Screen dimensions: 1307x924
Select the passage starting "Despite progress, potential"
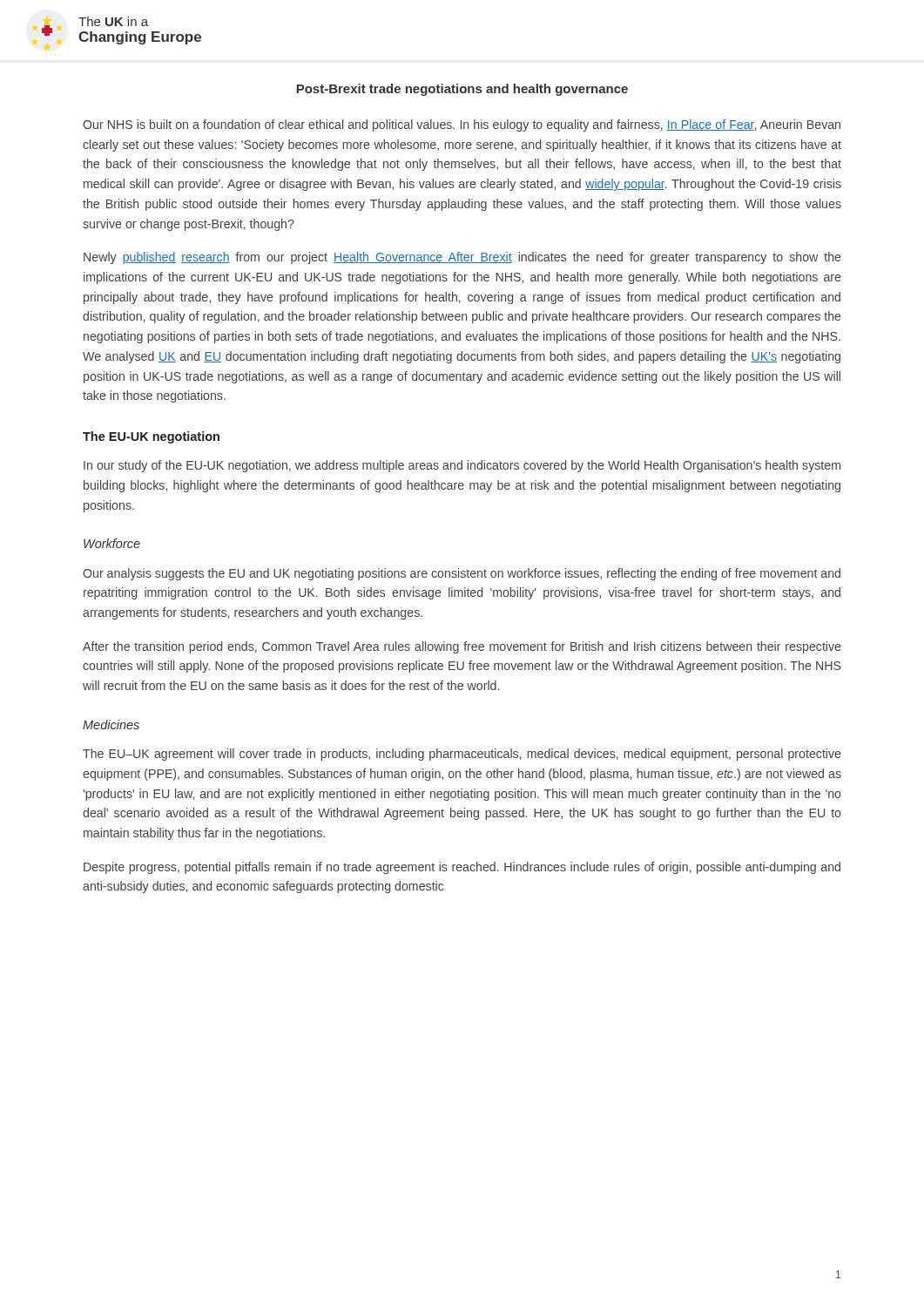(462, 877)
